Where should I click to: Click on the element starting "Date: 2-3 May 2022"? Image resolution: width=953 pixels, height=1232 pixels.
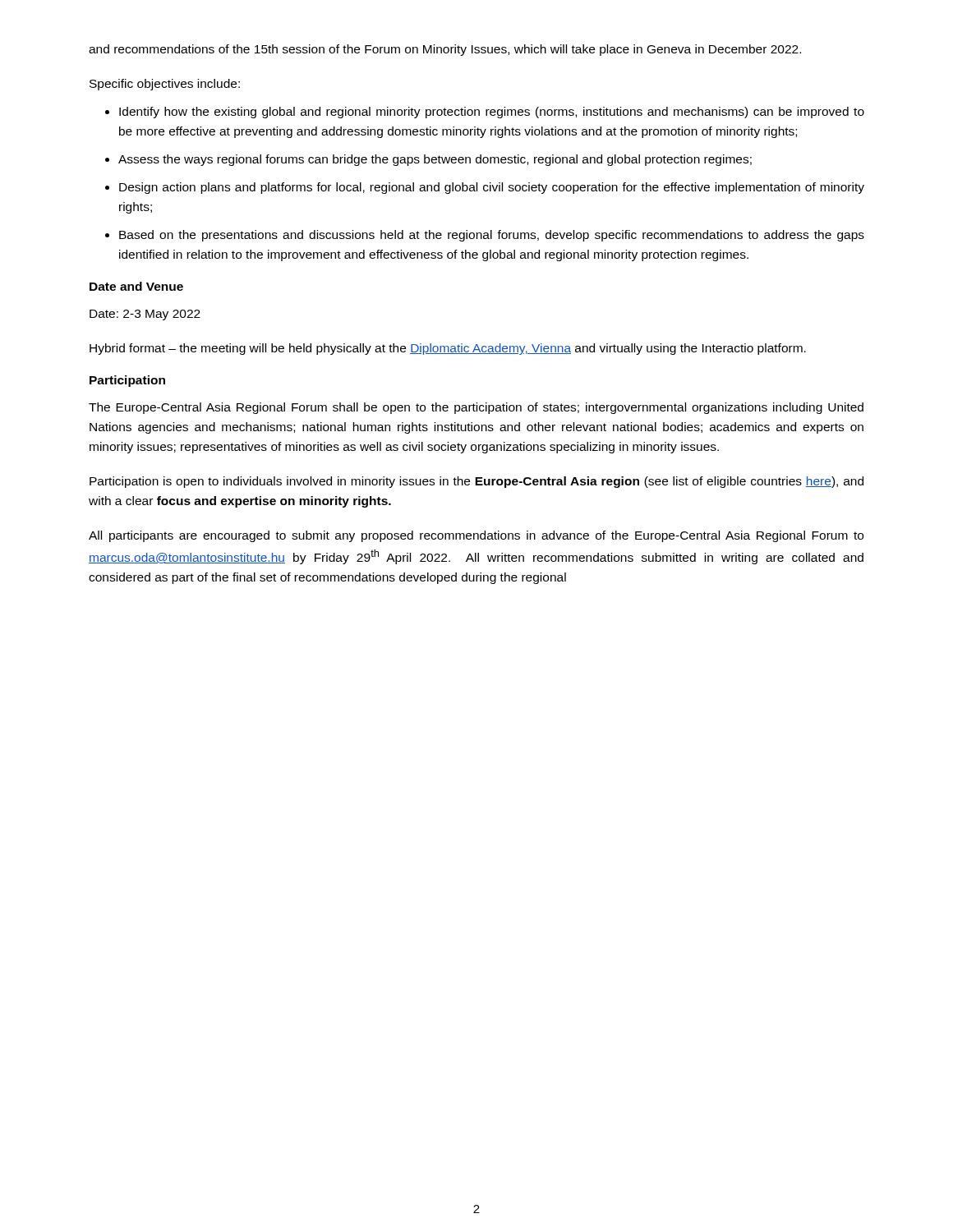tap(145, 313)
